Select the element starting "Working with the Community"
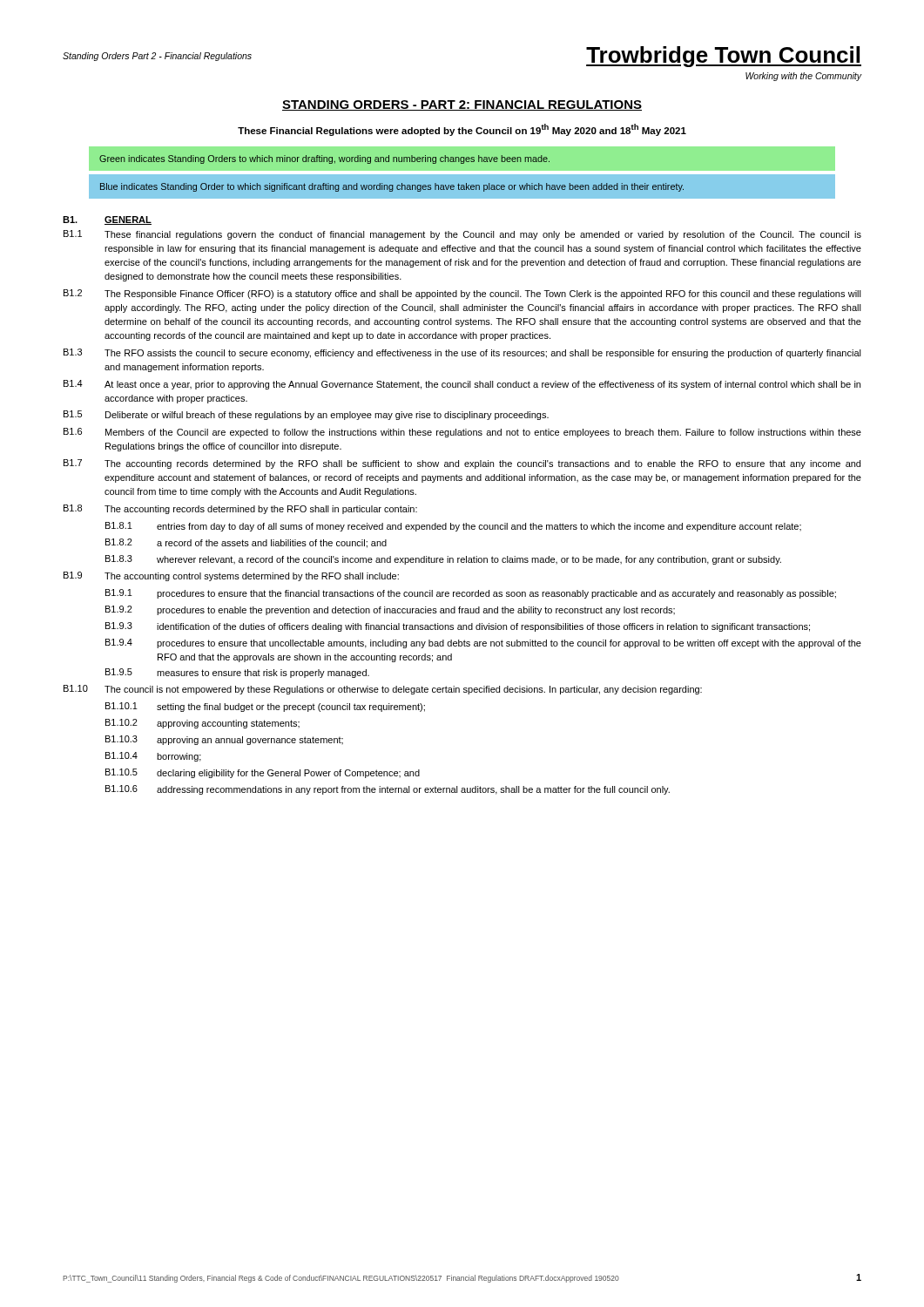Viewport: 924px width, 1307px height. (x=803, y=76)
